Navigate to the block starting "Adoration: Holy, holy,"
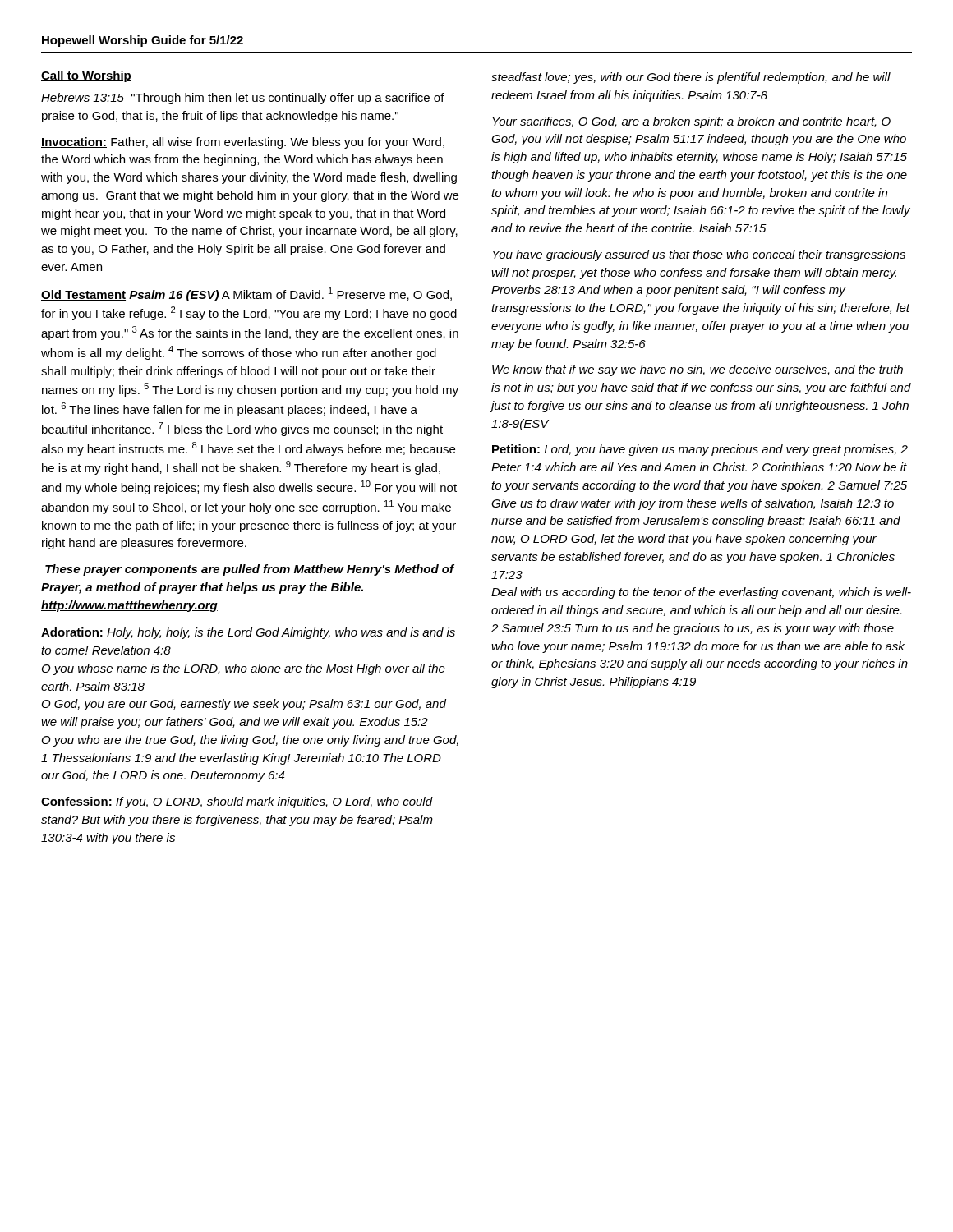Image resolution: width=953 pixels, height=1232 pixels. click(251, 704)
